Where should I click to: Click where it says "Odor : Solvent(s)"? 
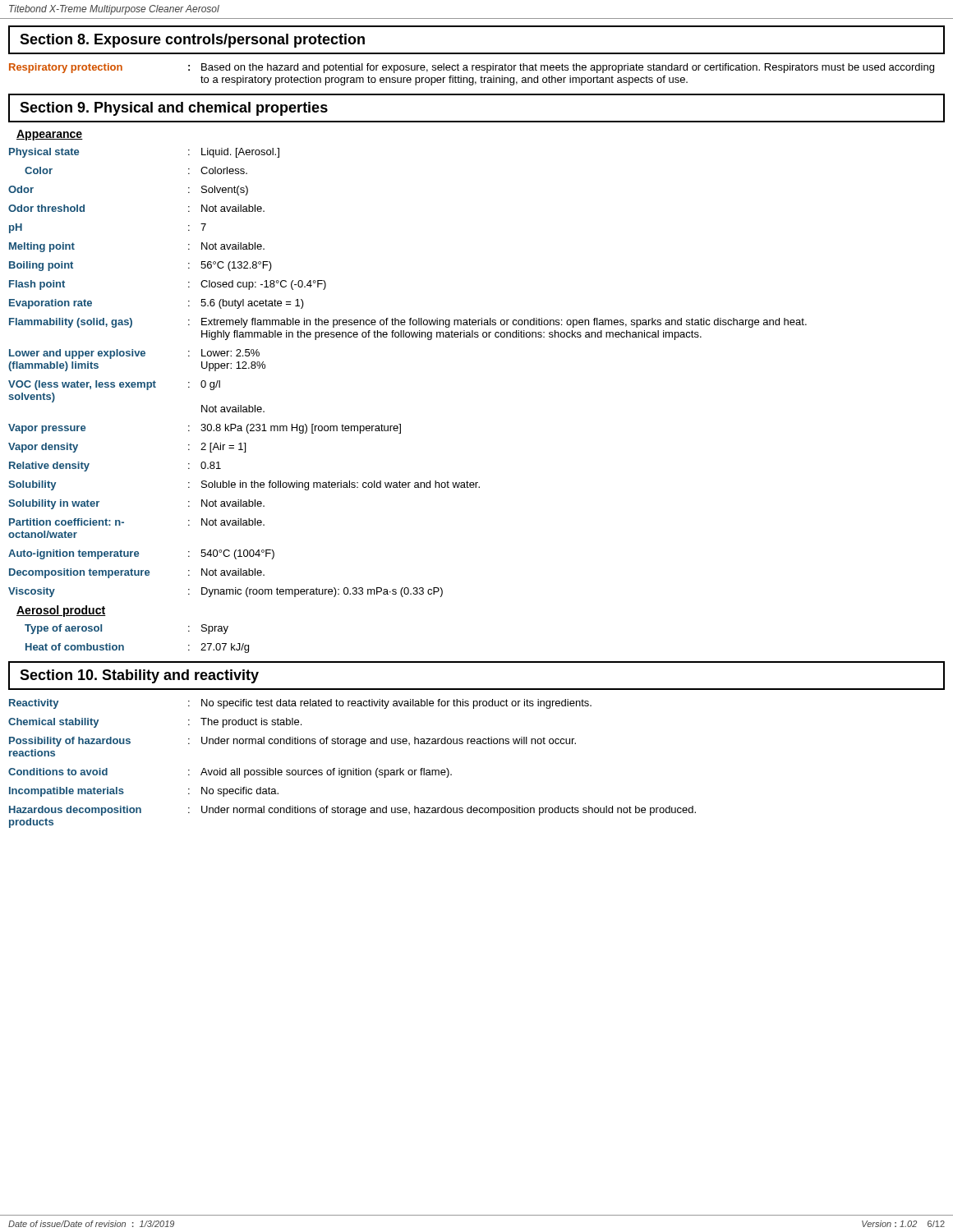tap(25, 190)
